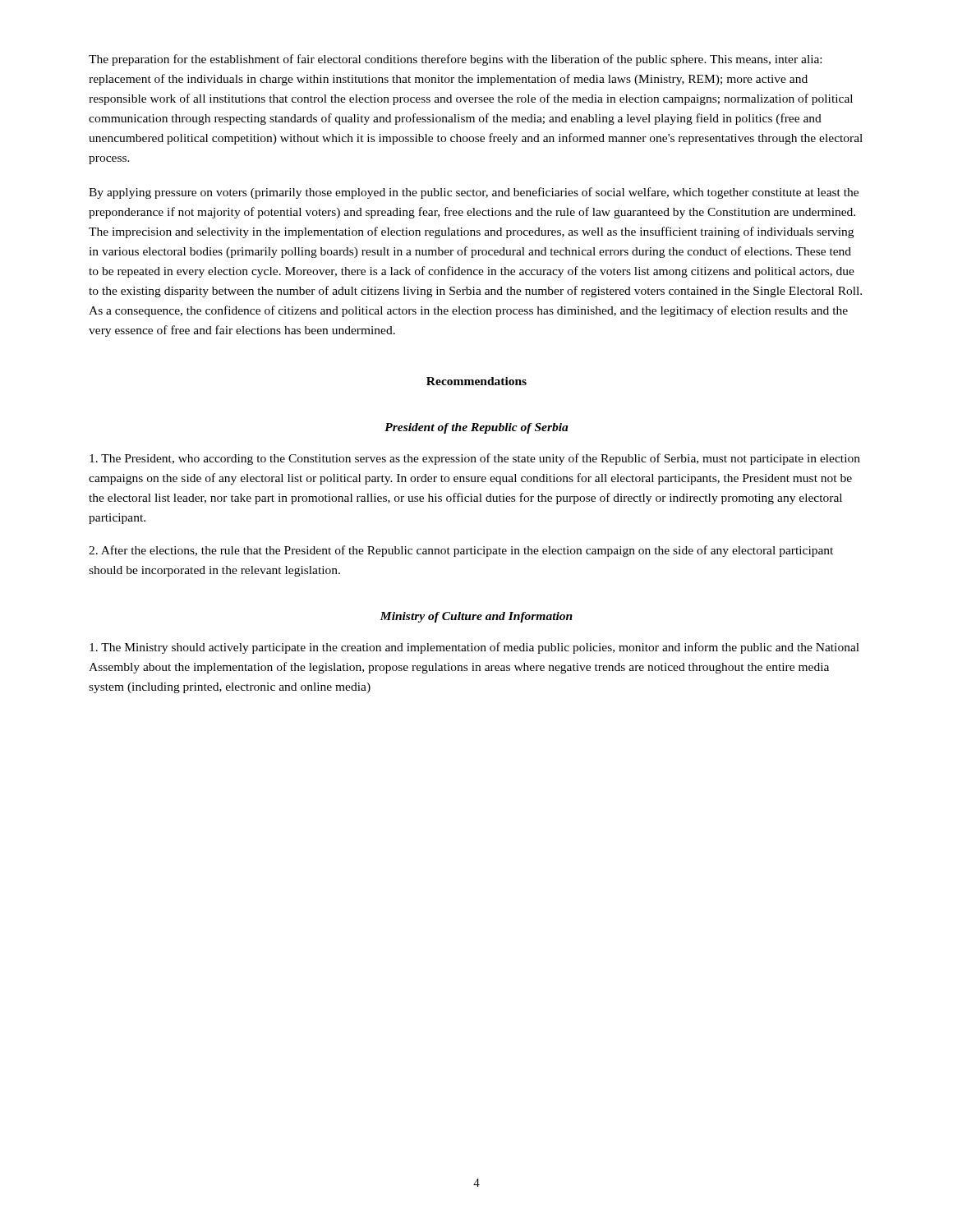Find the block on this page that starts "By applying pressure on voters (primarily"
Image resolution: width=953 pixels, height=1232 pixels.
tap(476, 261)
